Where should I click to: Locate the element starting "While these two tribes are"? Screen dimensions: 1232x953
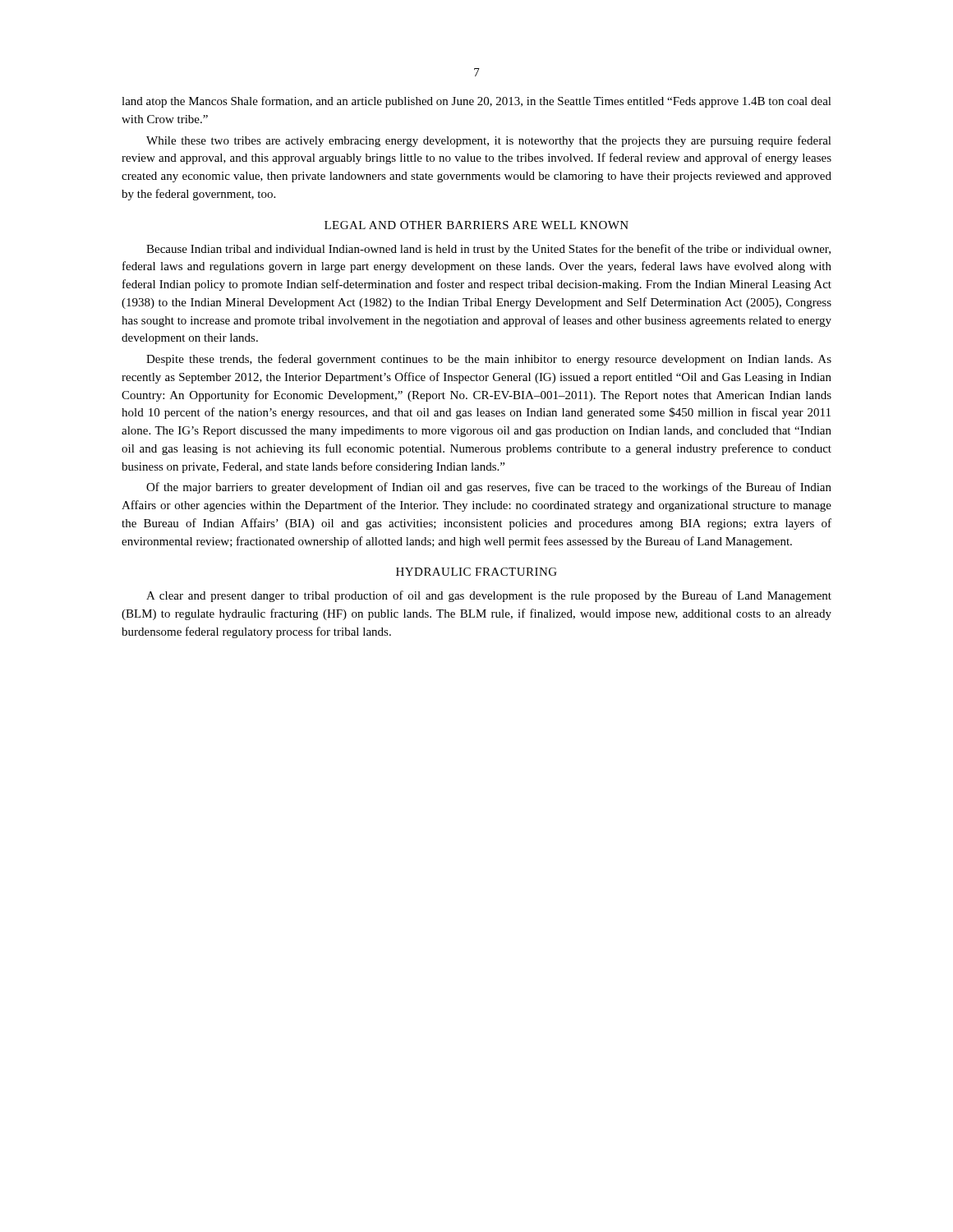pos(476,167)
